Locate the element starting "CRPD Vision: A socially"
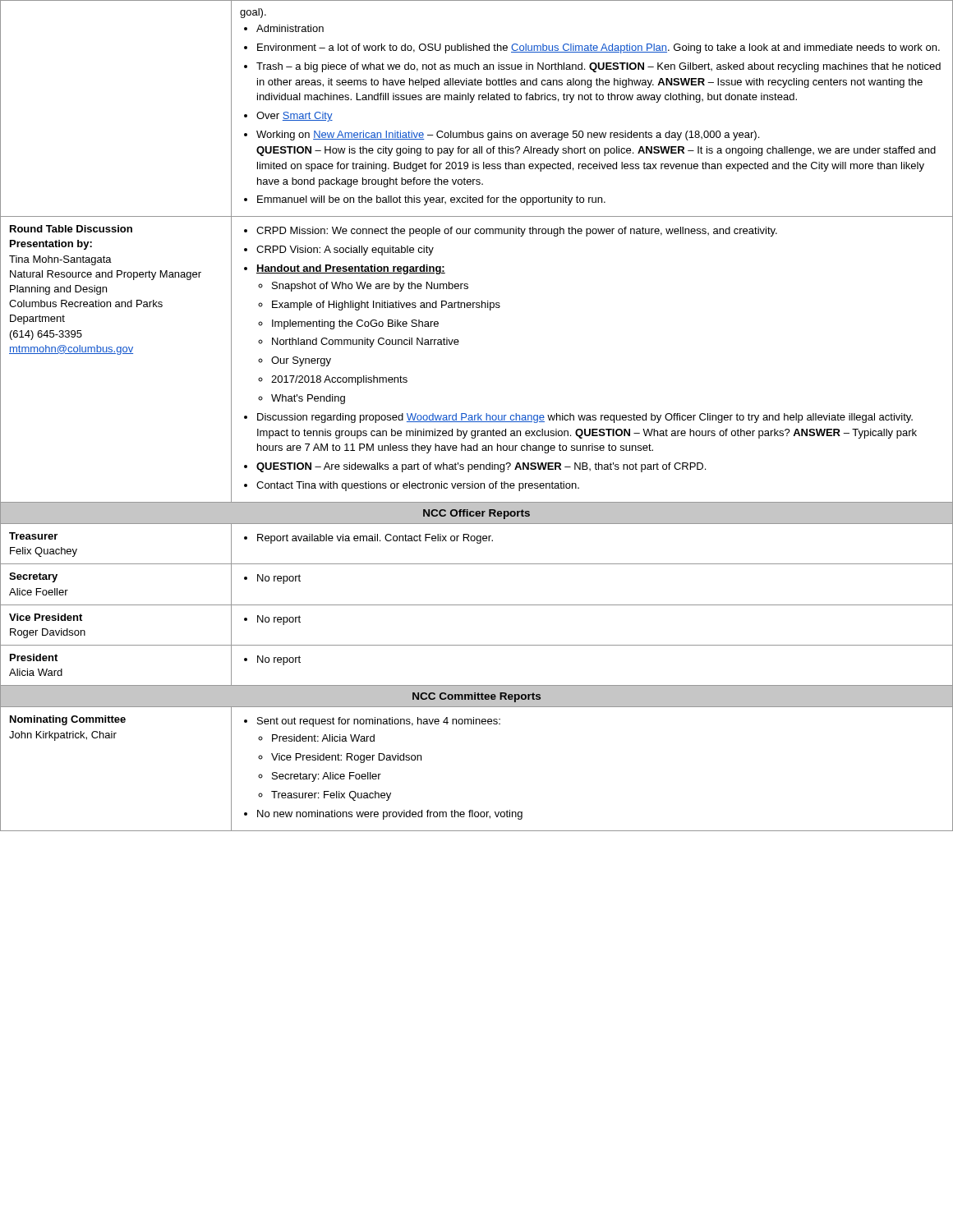The height and width of the screenshot is (1232, 953). [x=345, y=249]
